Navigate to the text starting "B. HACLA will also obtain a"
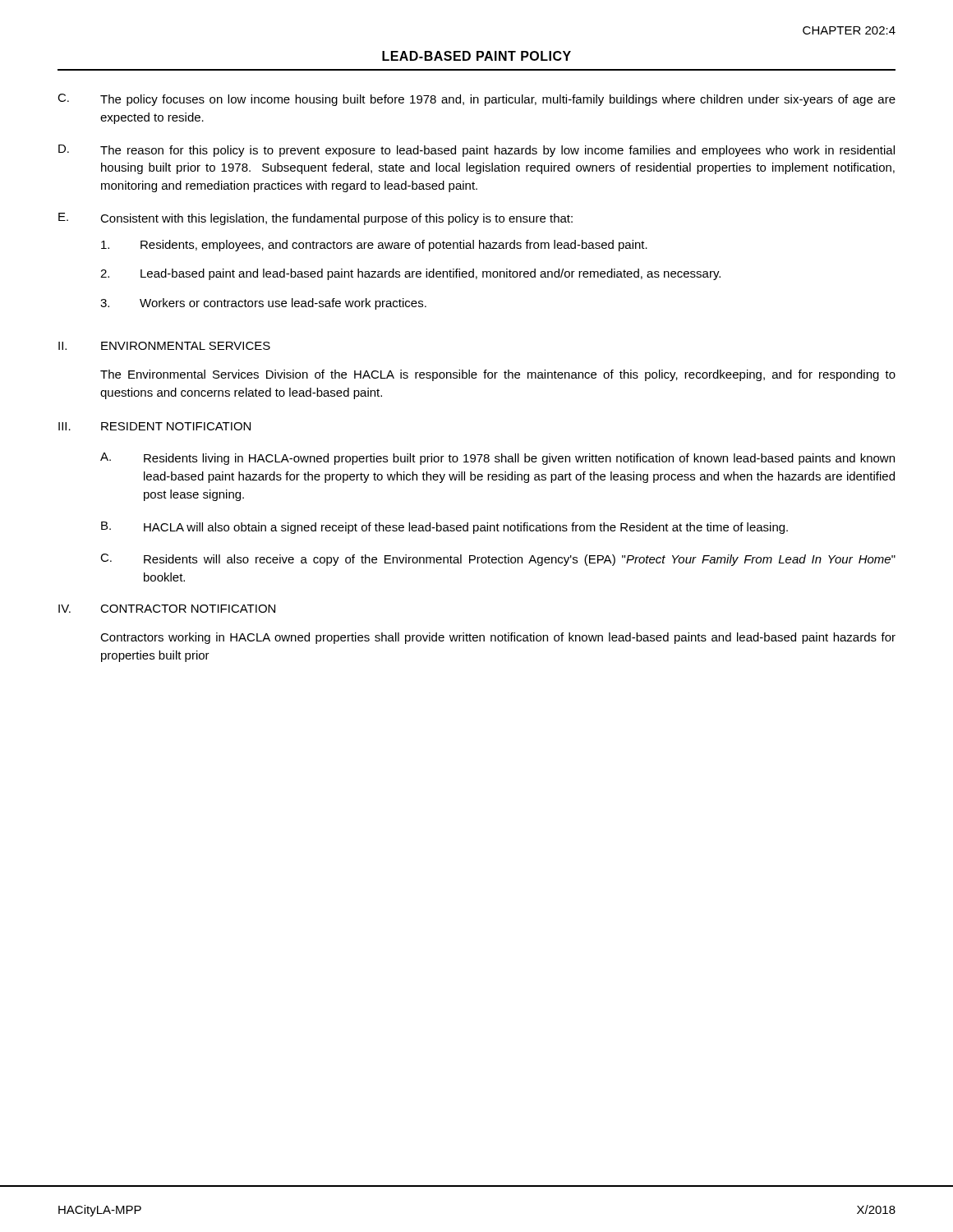The width and height of the screenshot is (953, 1232). click(498, 527)
